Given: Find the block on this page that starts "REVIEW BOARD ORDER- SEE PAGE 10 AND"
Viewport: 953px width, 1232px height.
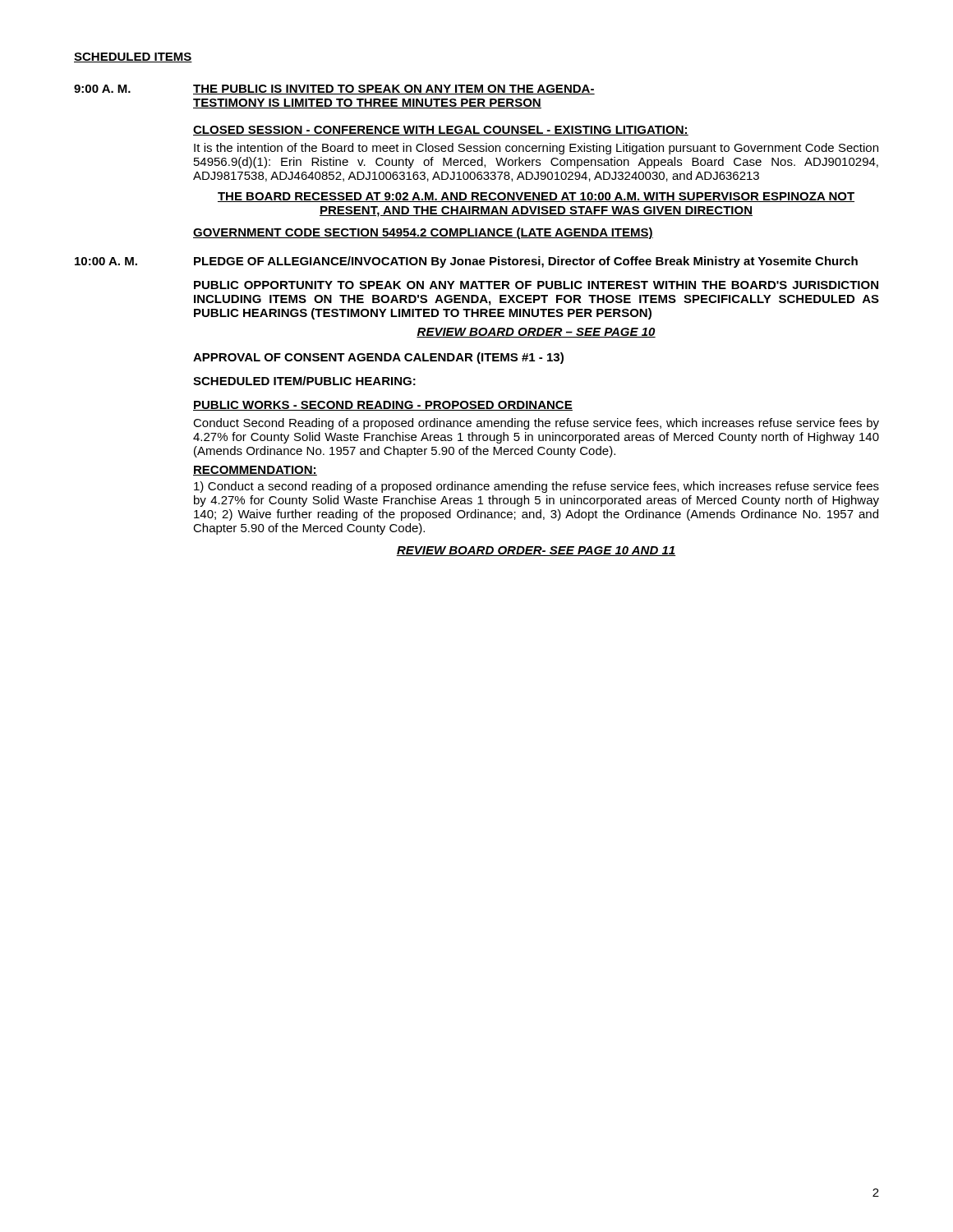Looking at the screenshot, I should tap(536, 550).
